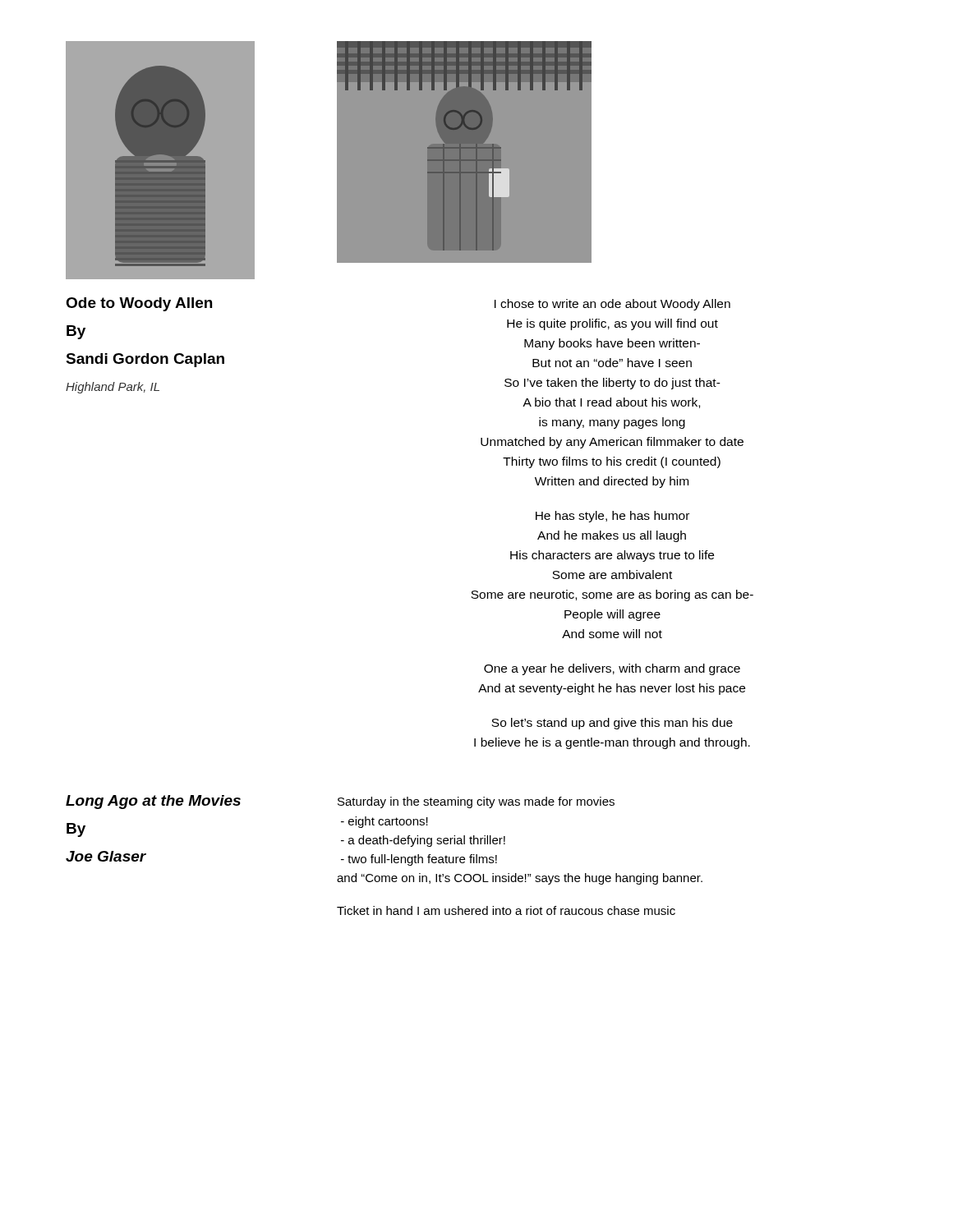Locate the element starting "Joe Glaser"
Screen dimensions: 1232x953
tap(106, 856)
